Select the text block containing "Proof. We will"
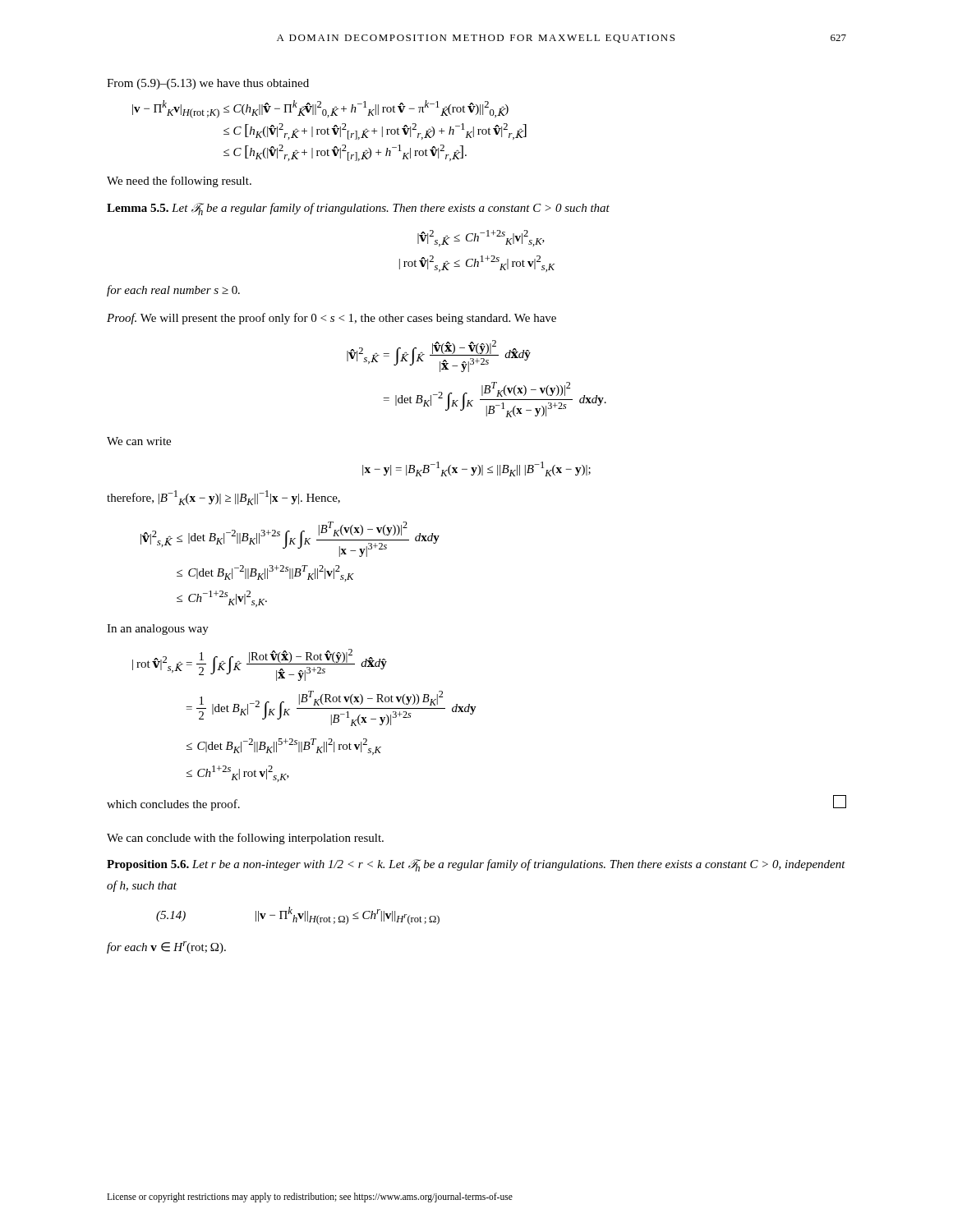Screen dimensions: 1232x953 click(x=332, y=318)
